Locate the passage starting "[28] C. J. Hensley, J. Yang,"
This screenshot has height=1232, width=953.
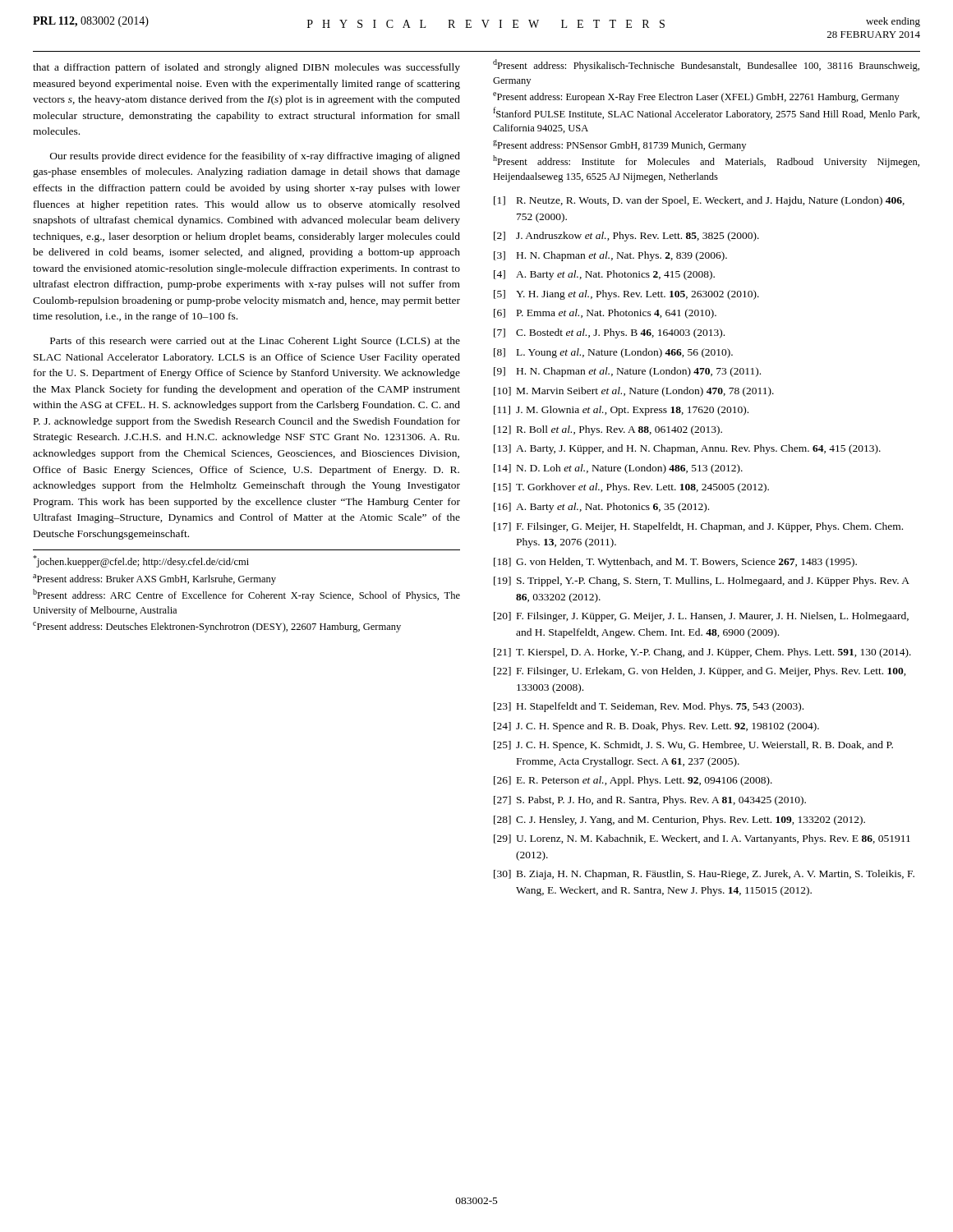pos(707,819)
